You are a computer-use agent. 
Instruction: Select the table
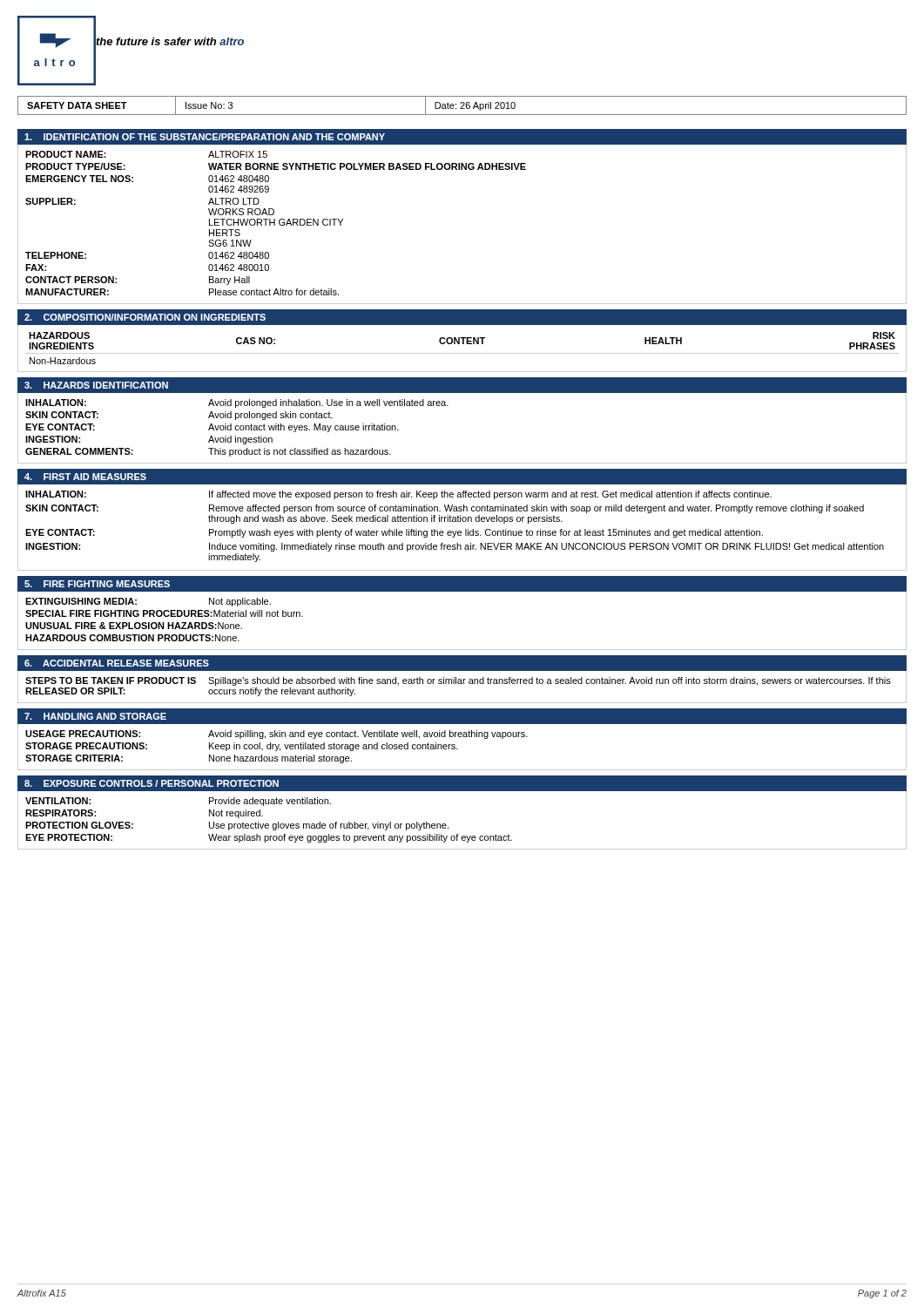pyautogui.click(x=462, y=349)
